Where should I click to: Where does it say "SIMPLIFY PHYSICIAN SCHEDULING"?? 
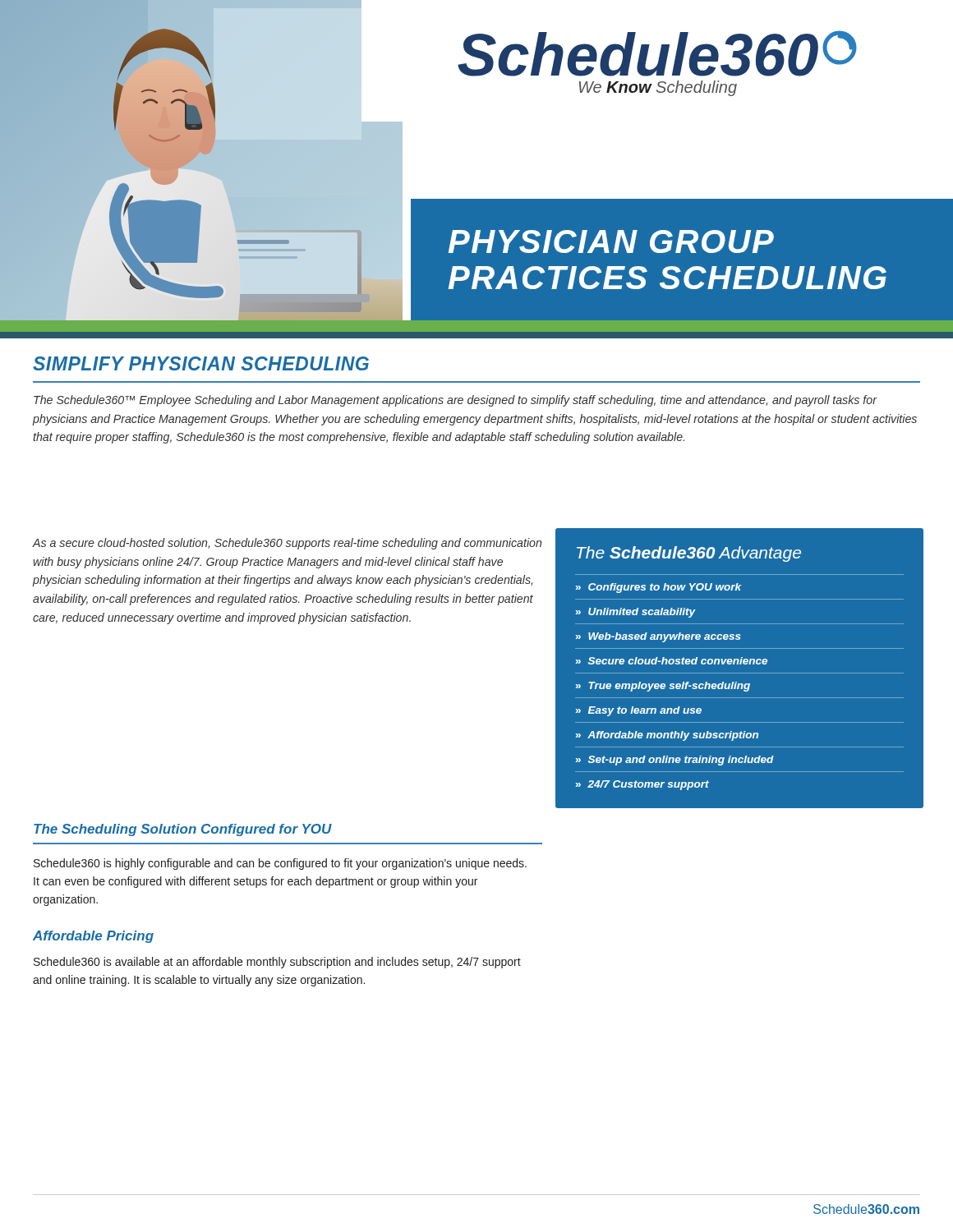(x=201, y=363)
